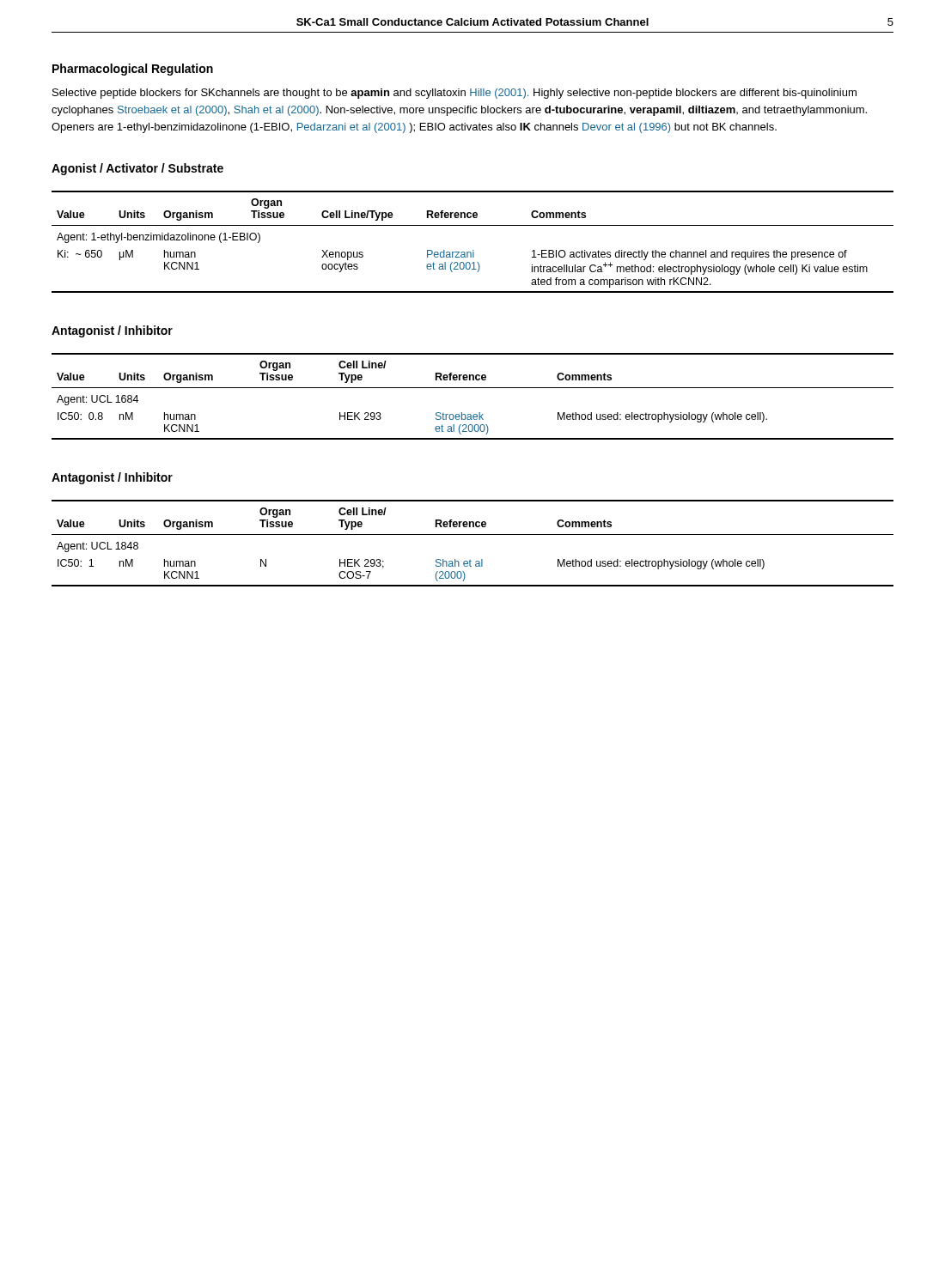The width and height of the screenshot is (945, 1288).
Task: Select the text block containing "Selective peptide blockers for SKchannels are"
Action: point(460,110)
